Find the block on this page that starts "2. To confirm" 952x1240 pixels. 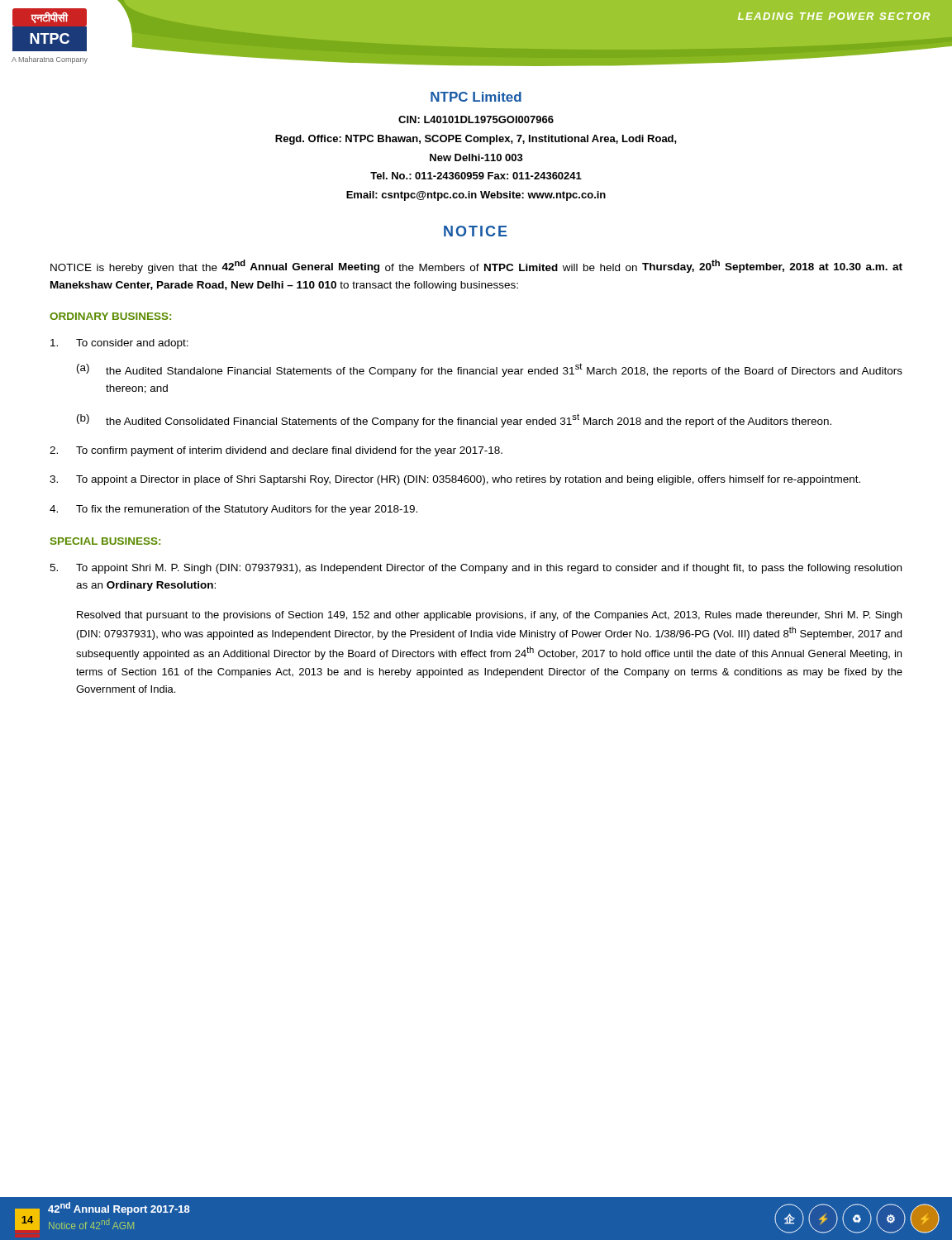click(x=276, y=450)
